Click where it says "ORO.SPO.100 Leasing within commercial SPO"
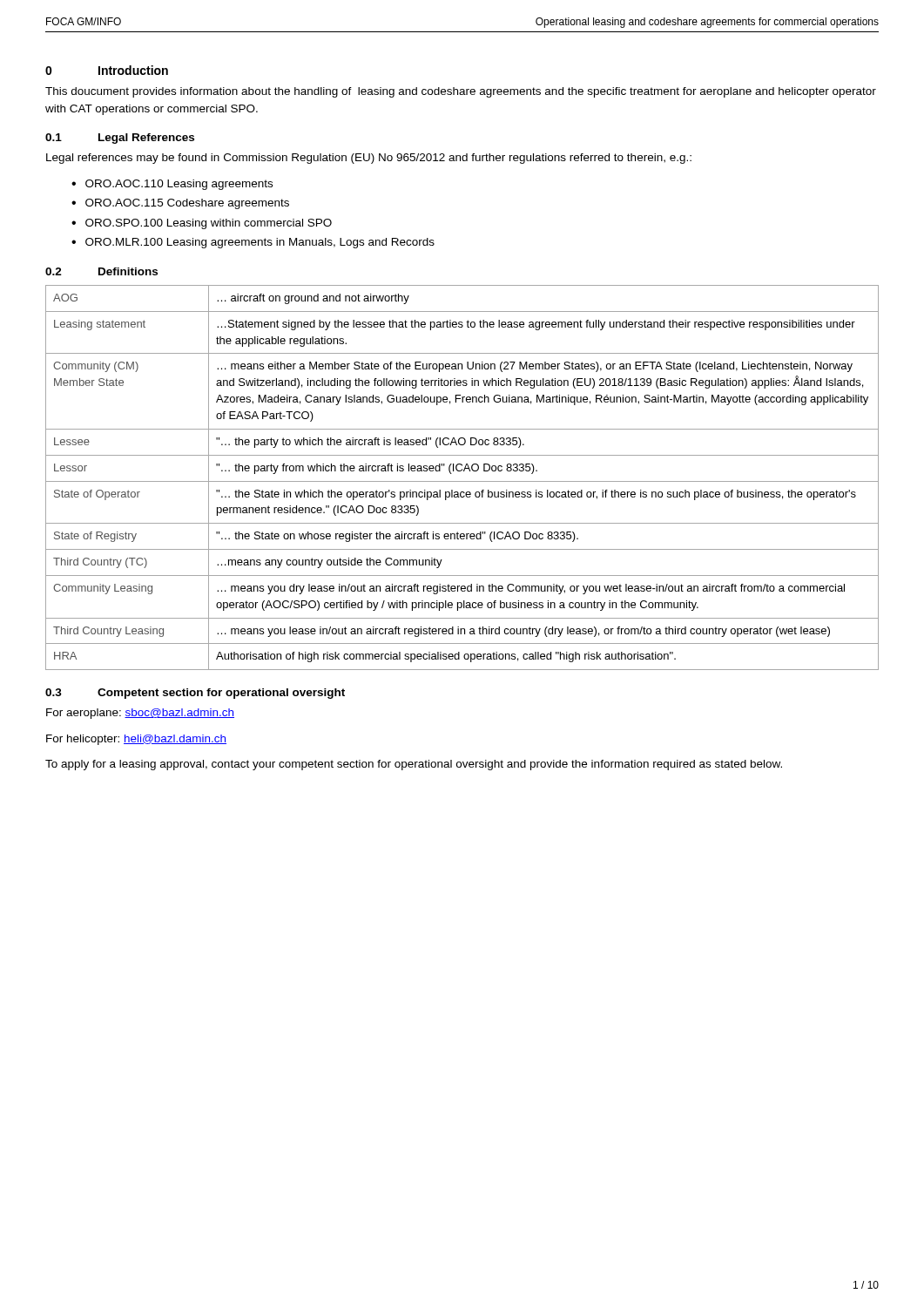Screen dimensions: 1307x924 209,222
